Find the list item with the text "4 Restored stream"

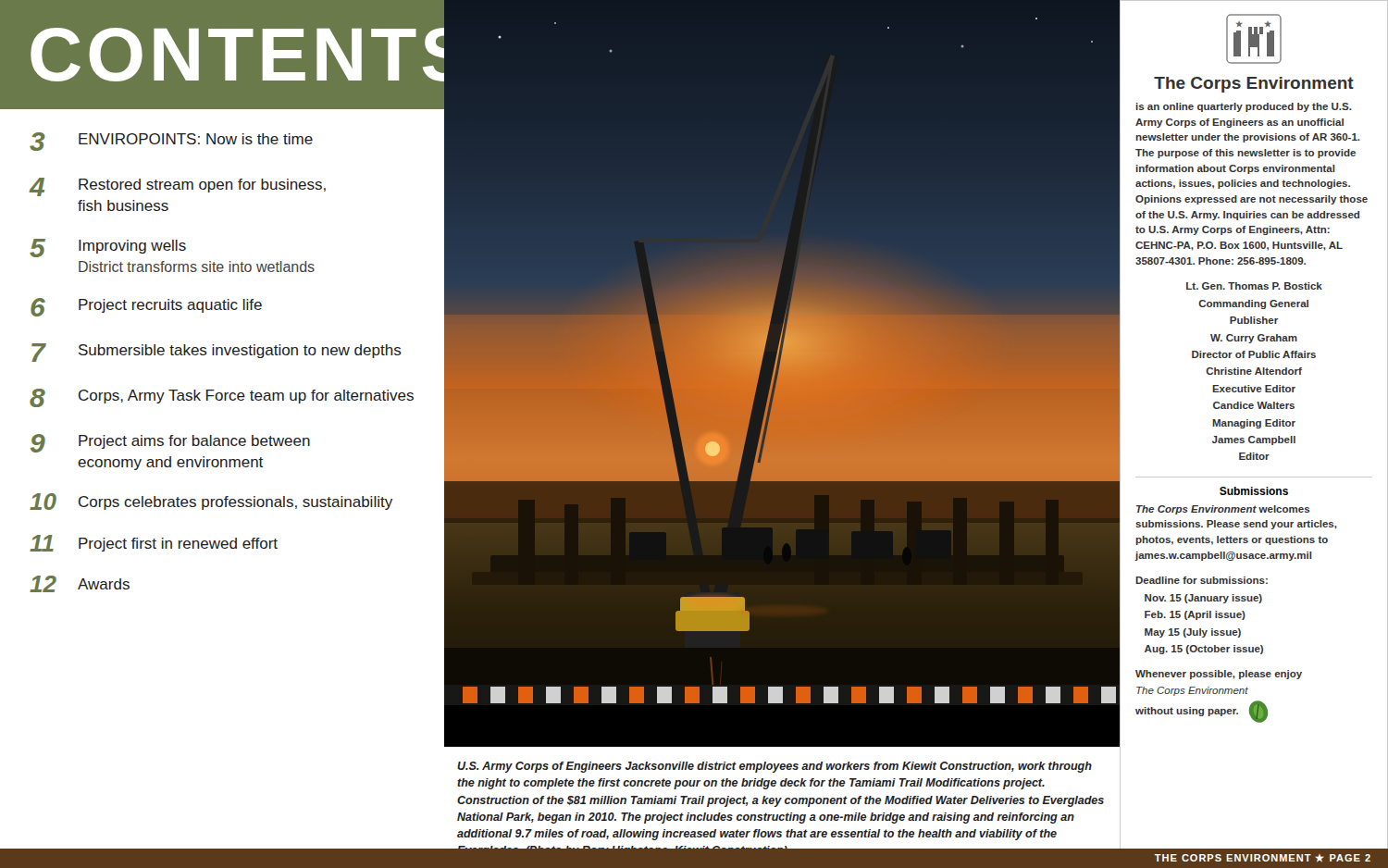[x=178, y=194]
